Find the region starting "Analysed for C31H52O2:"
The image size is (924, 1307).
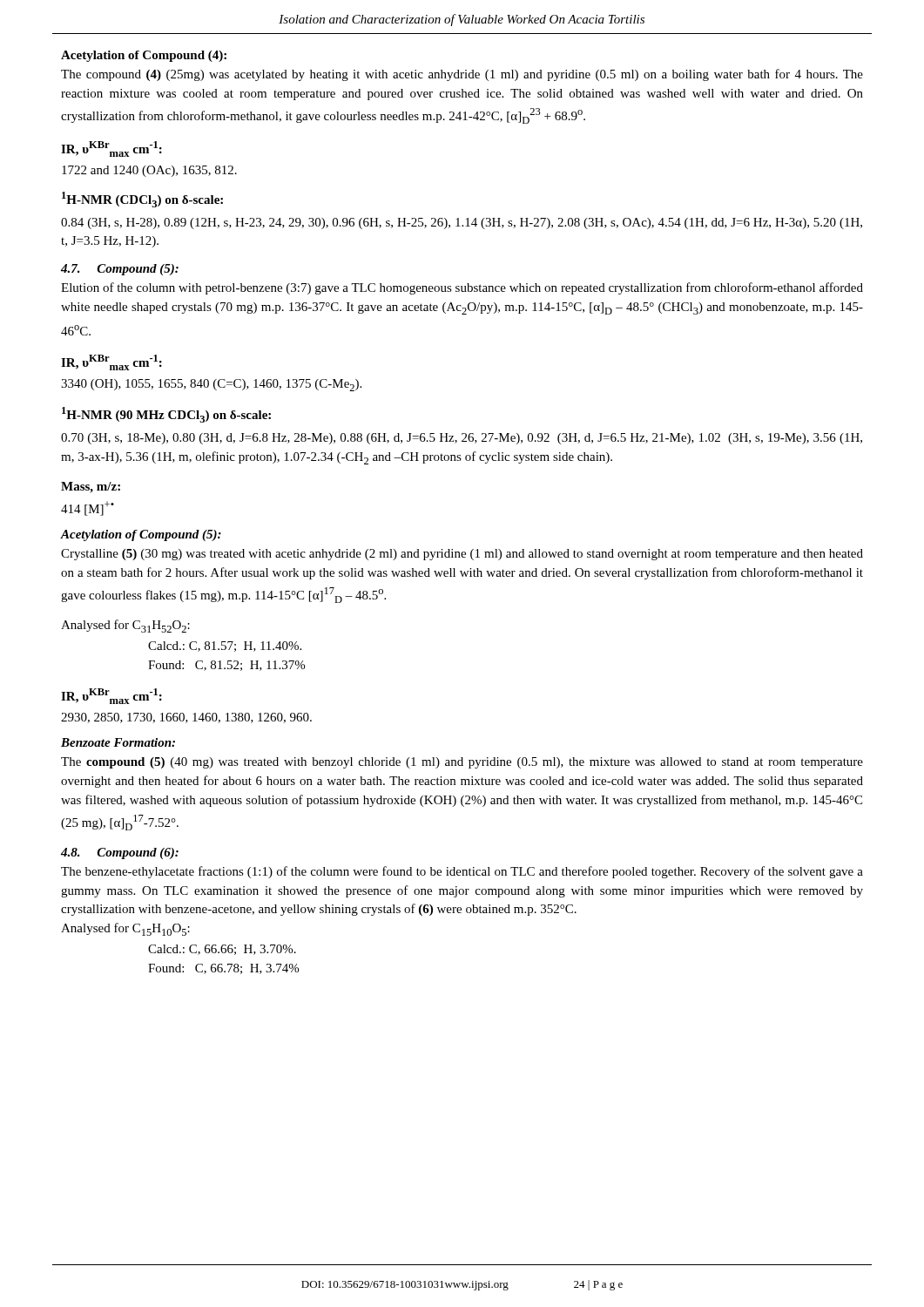pyautogui.click(x=183, y=646)
